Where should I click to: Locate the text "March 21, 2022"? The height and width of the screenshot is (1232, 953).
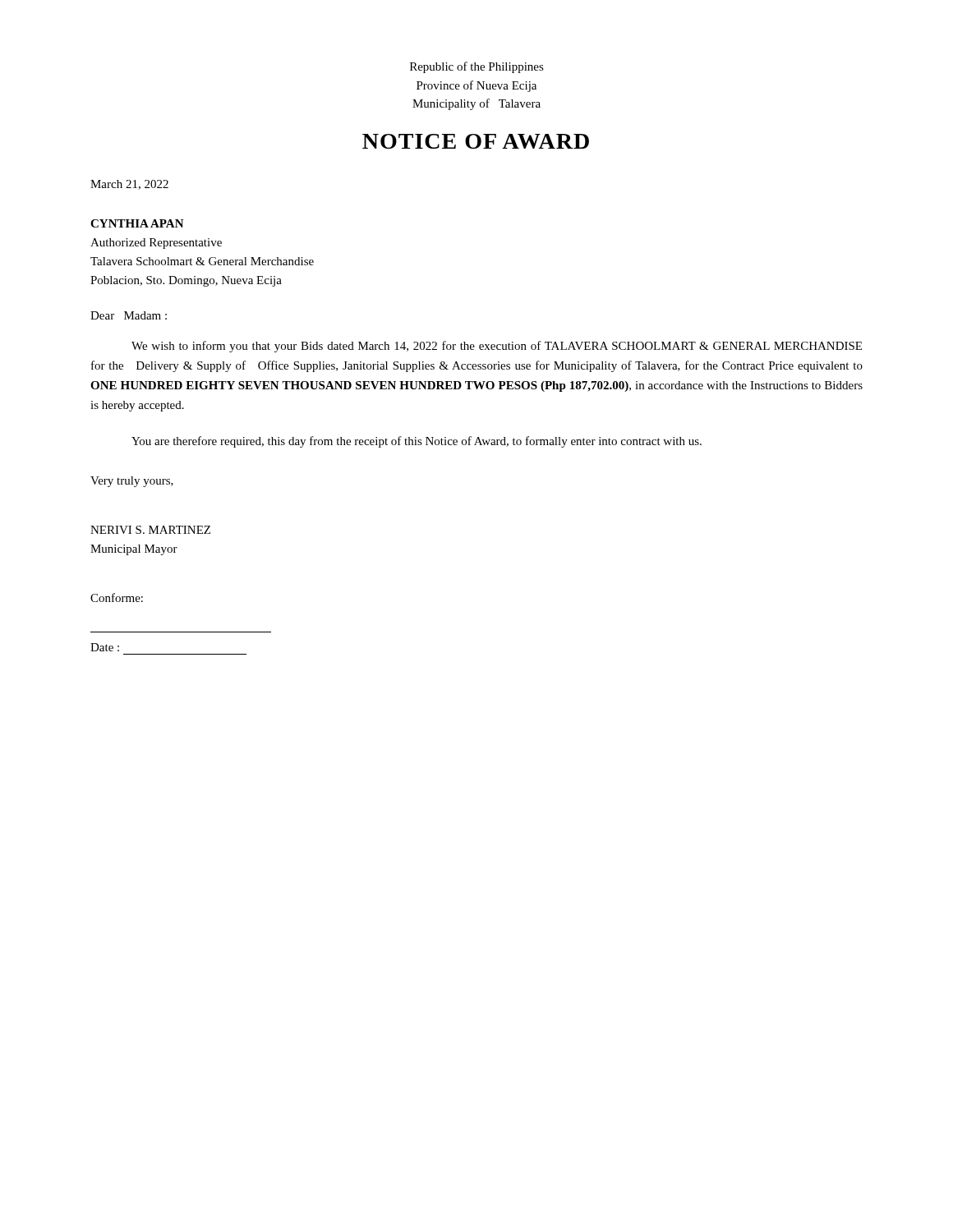tap(130, 184)
